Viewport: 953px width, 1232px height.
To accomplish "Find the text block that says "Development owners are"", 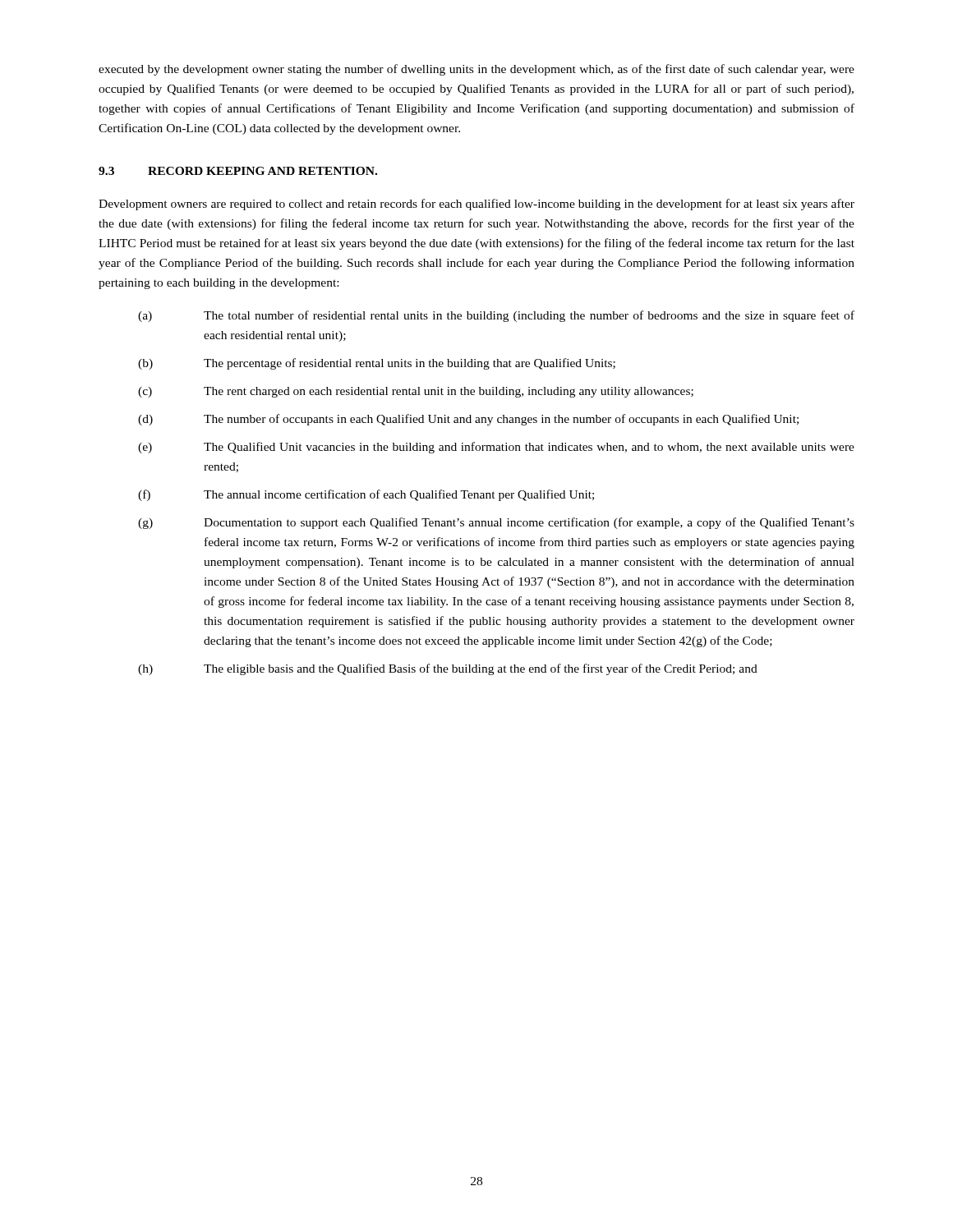I will pyautogui.click(x=476, y=243).
